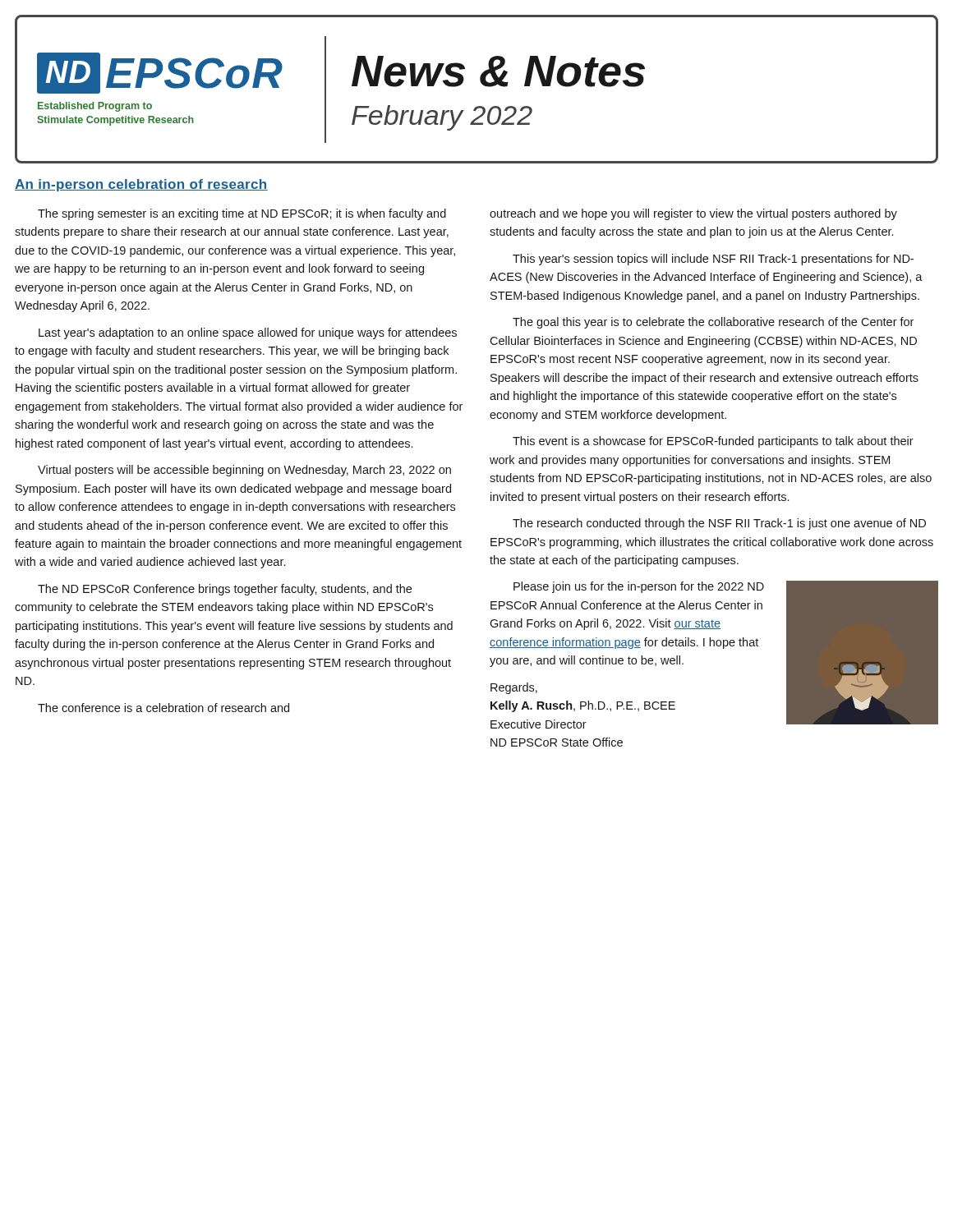Click on the region starting "The spring semester is"

tap(239, 461)
